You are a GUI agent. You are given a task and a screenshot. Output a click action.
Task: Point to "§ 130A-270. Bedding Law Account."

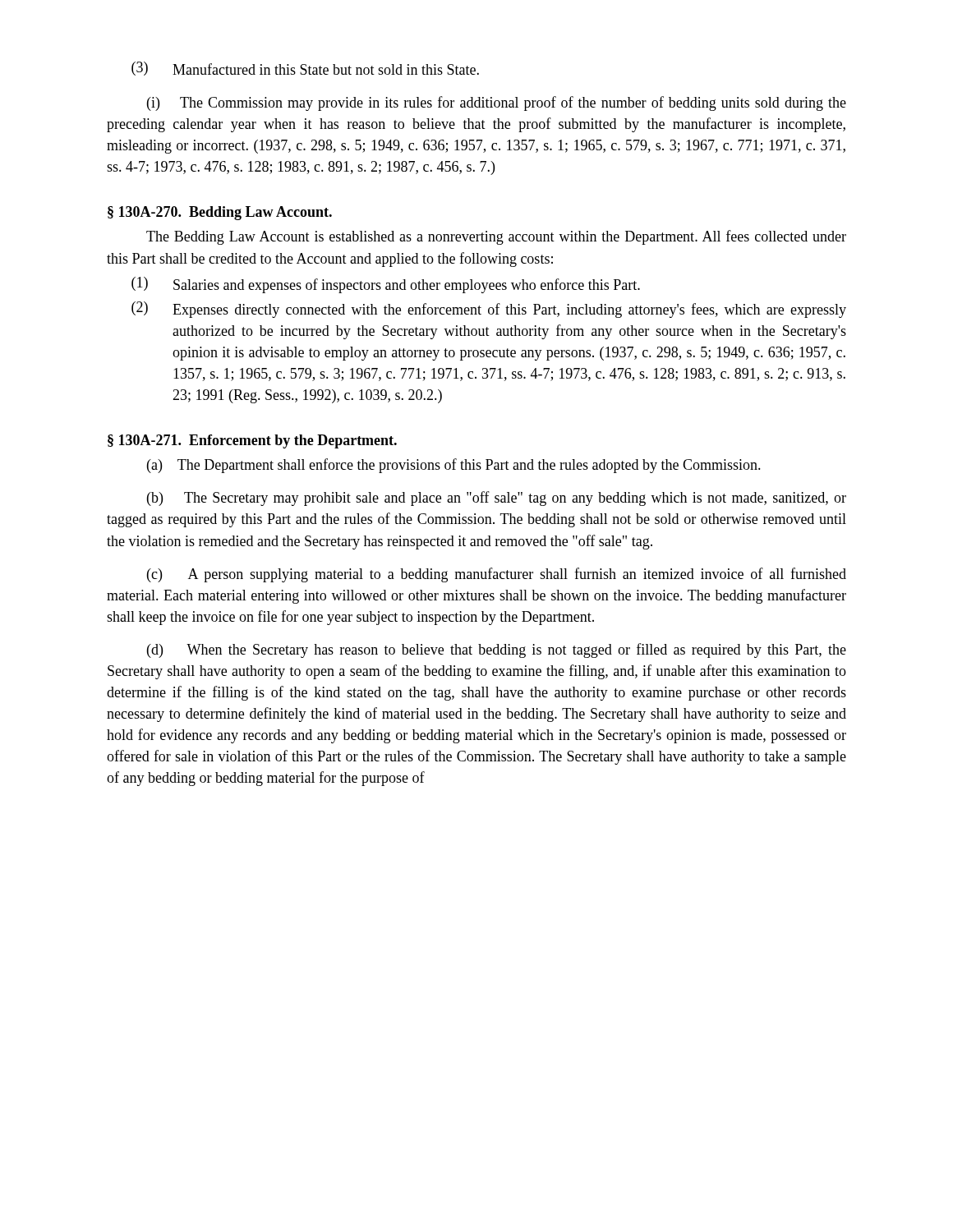(x=220, y=212)
